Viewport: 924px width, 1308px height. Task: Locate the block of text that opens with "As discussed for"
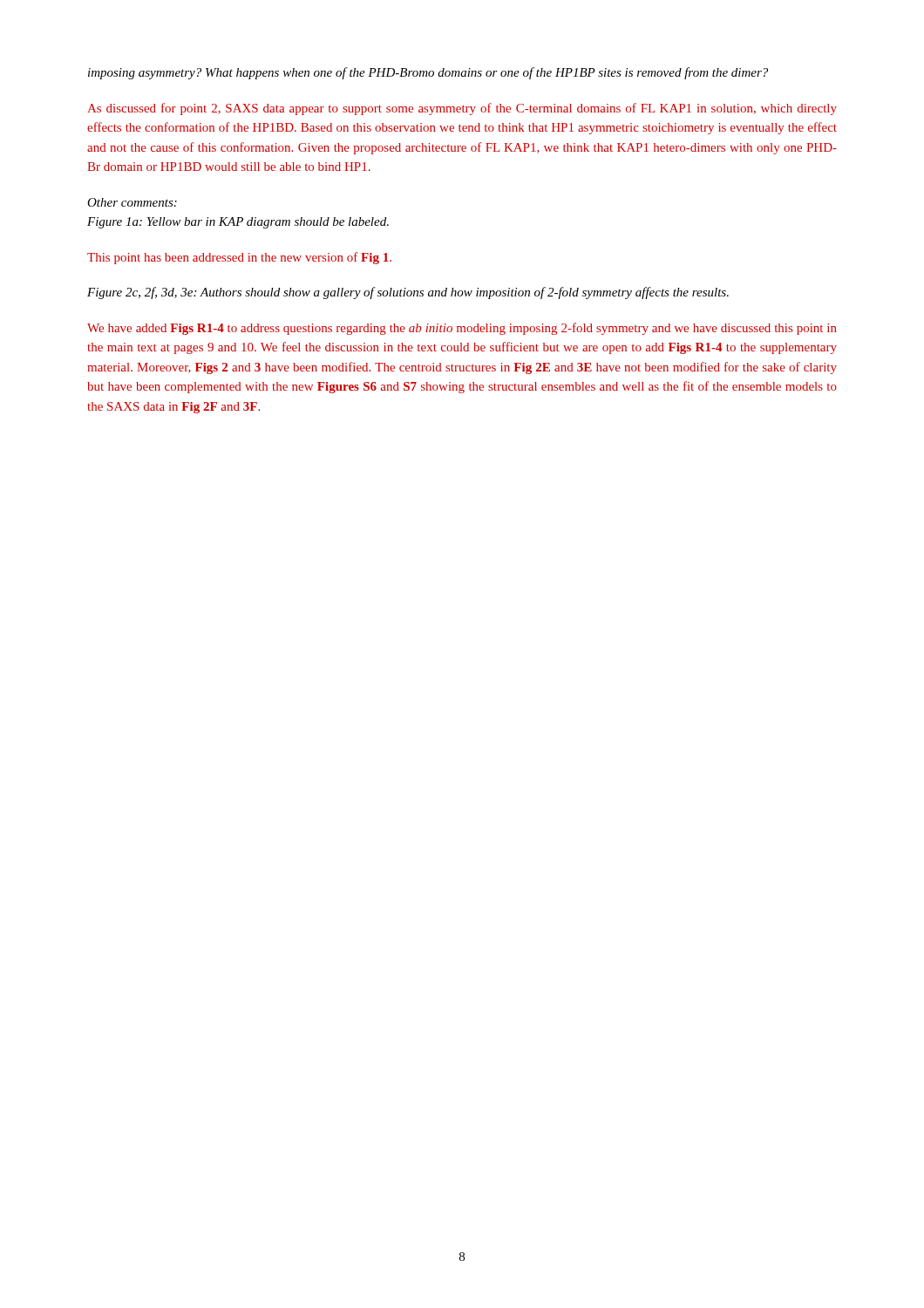(462, 137)
